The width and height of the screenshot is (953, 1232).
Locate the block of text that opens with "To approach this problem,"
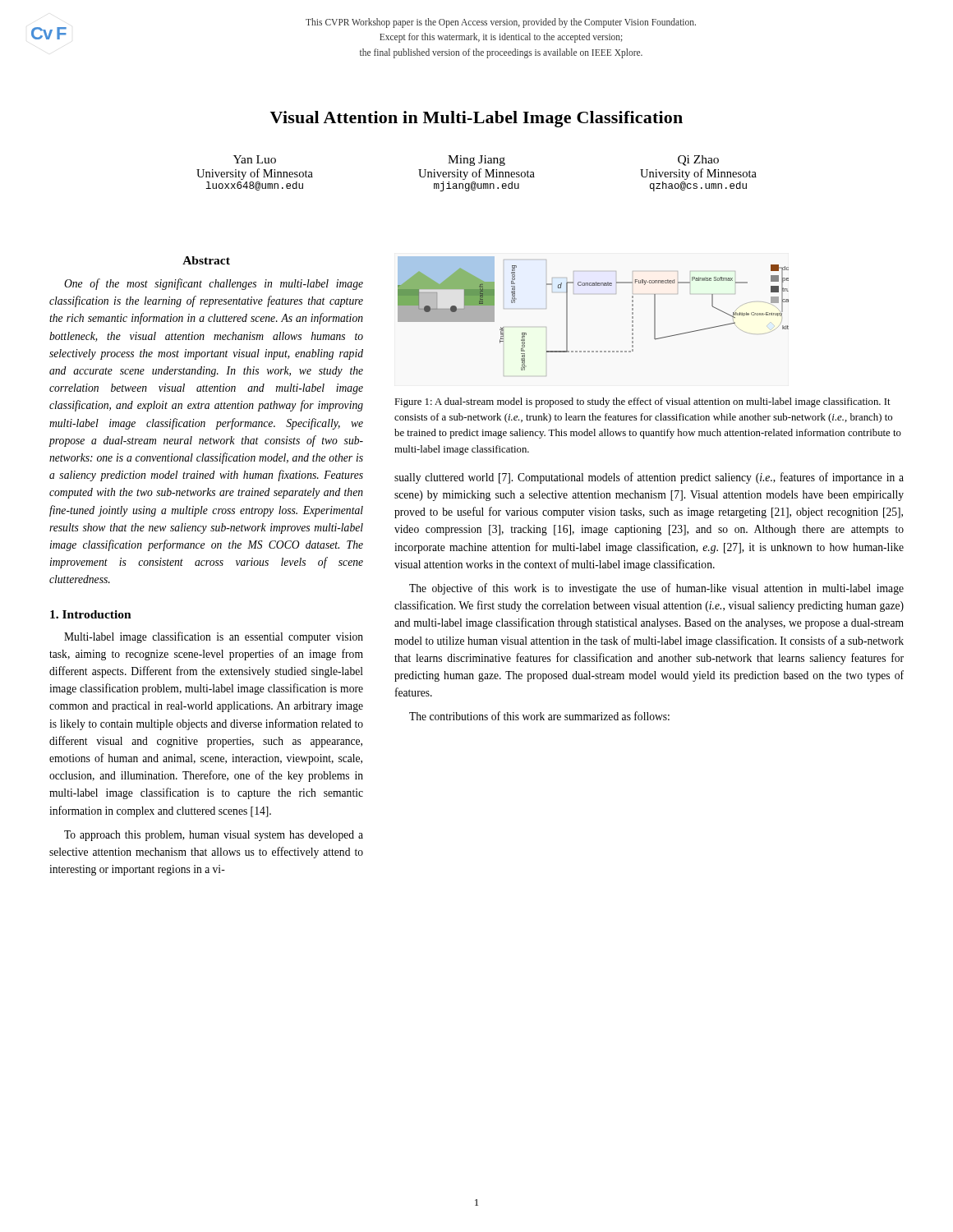206,852
